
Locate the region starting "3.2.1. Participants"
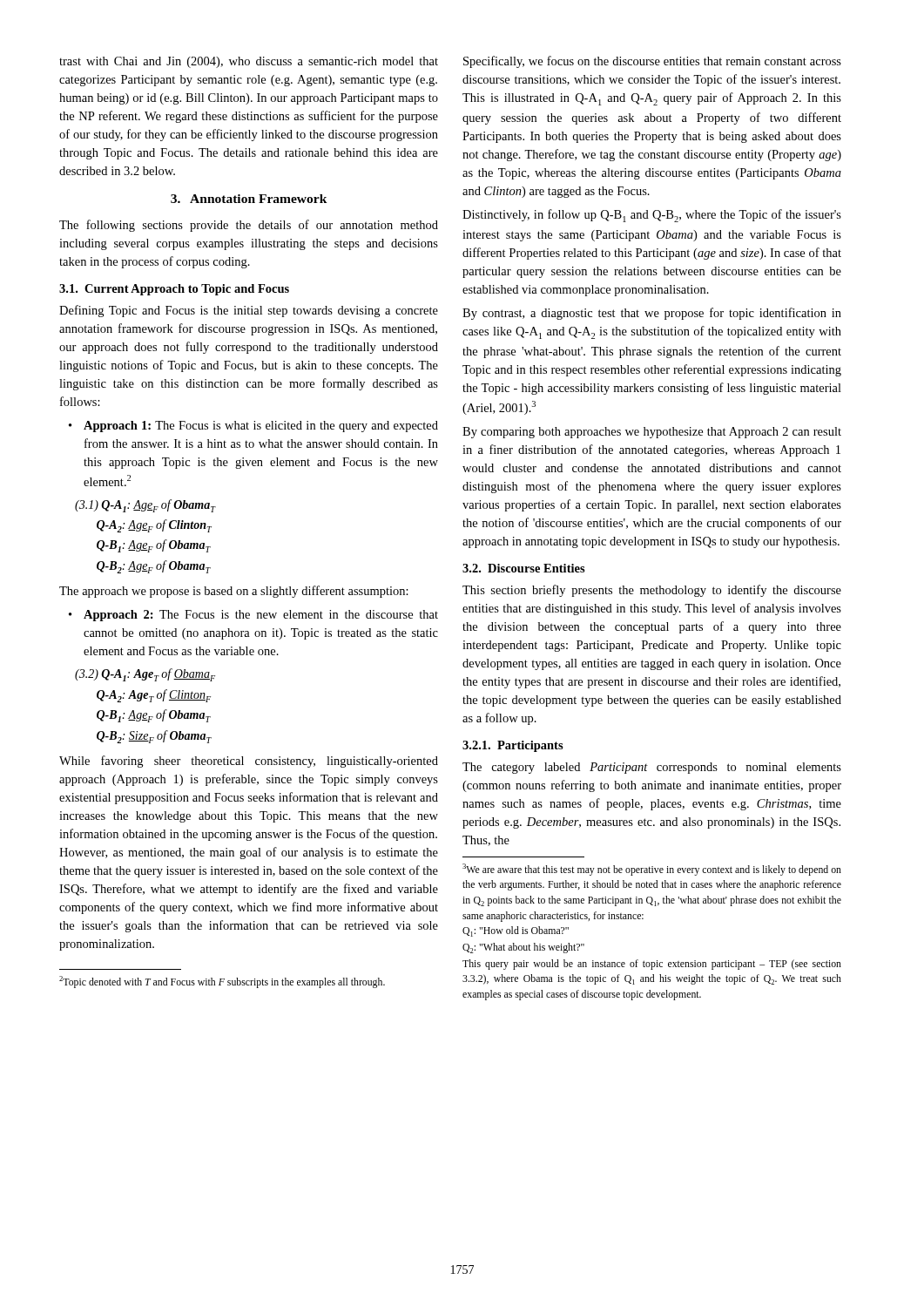(513, 746)
